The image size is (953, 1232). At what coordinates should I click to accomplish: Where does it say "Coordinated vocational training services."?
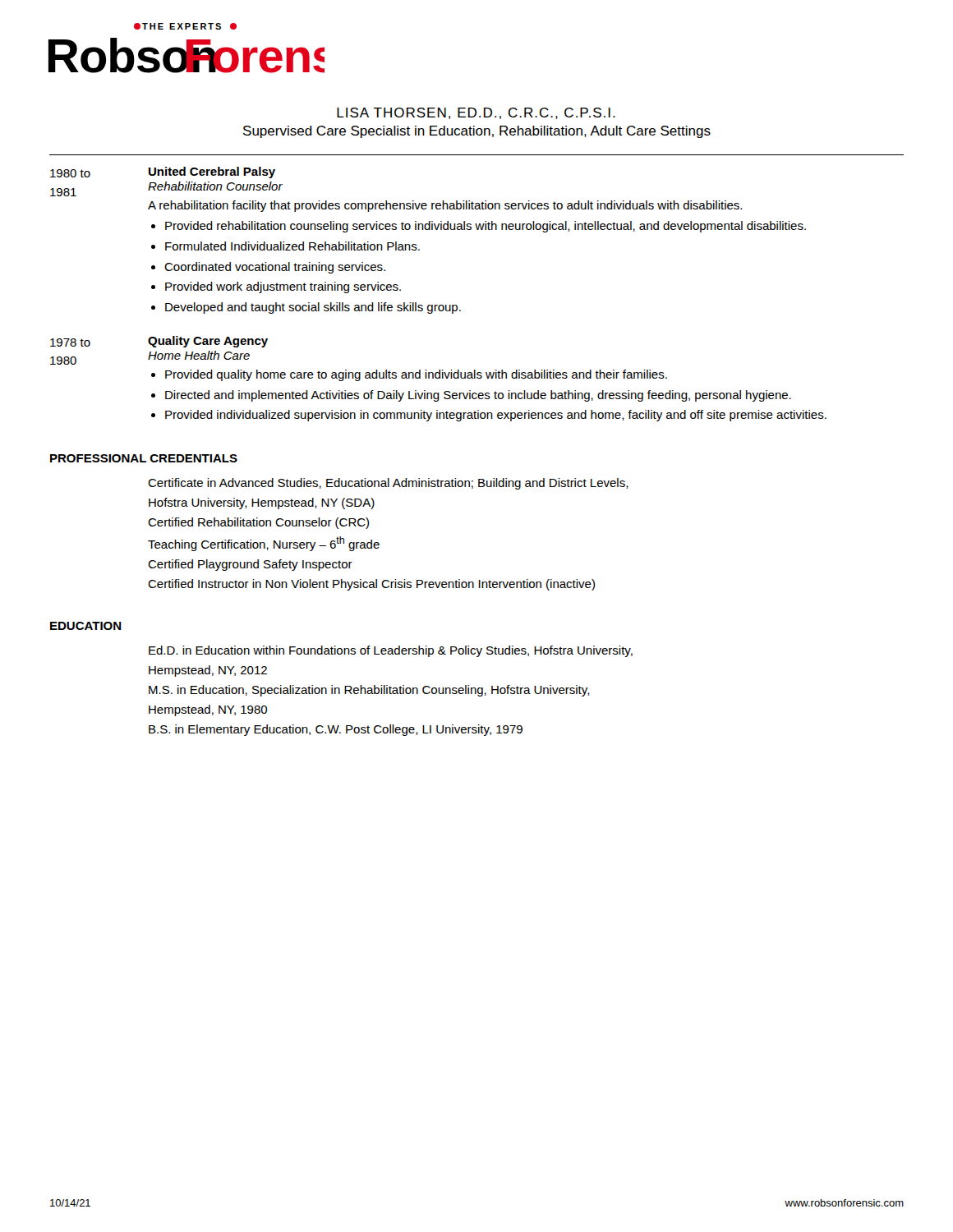[x=275, y=266]
